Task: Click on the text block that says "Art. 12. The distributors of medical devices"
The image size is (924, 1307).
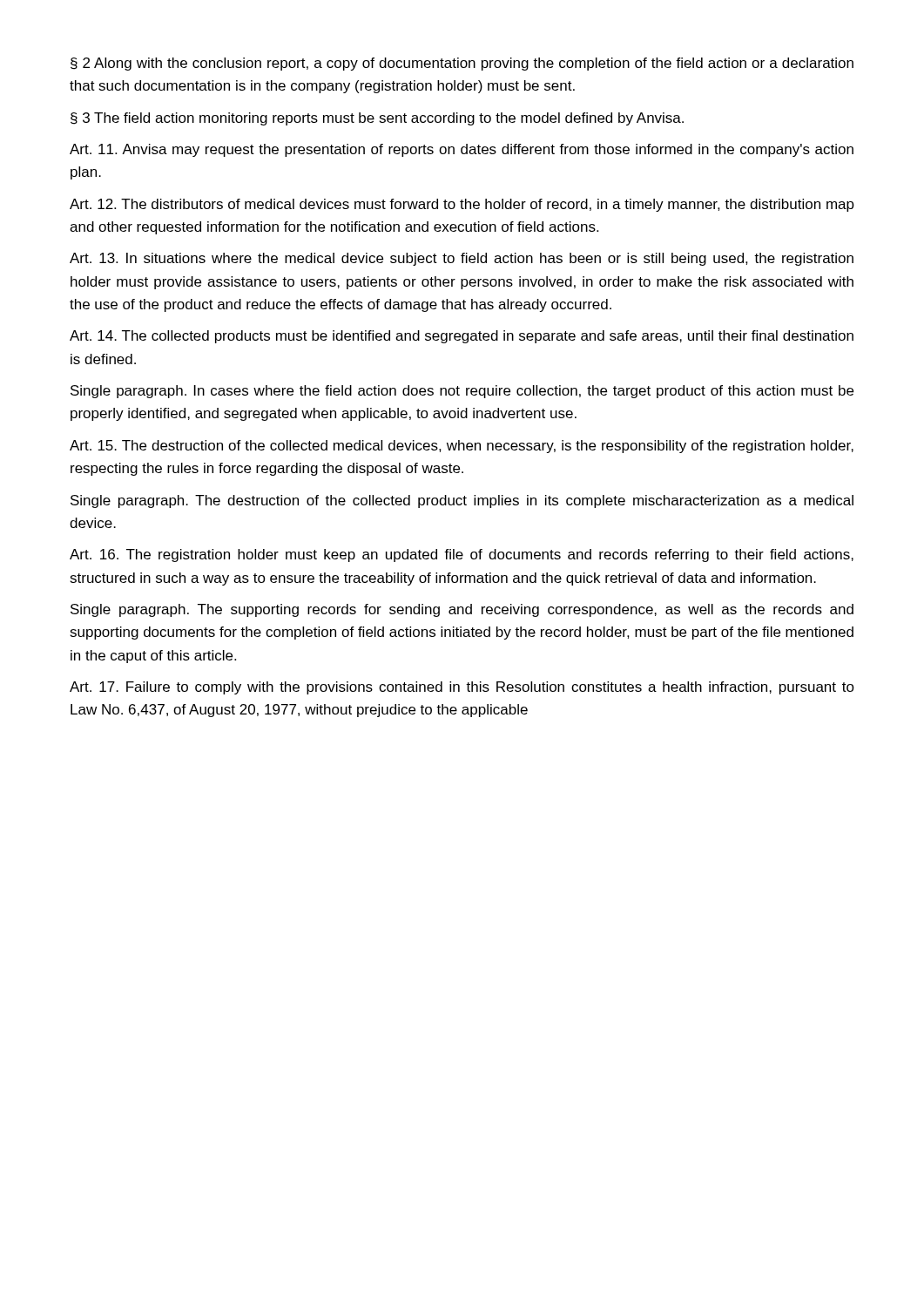Action: coord(462,216)
